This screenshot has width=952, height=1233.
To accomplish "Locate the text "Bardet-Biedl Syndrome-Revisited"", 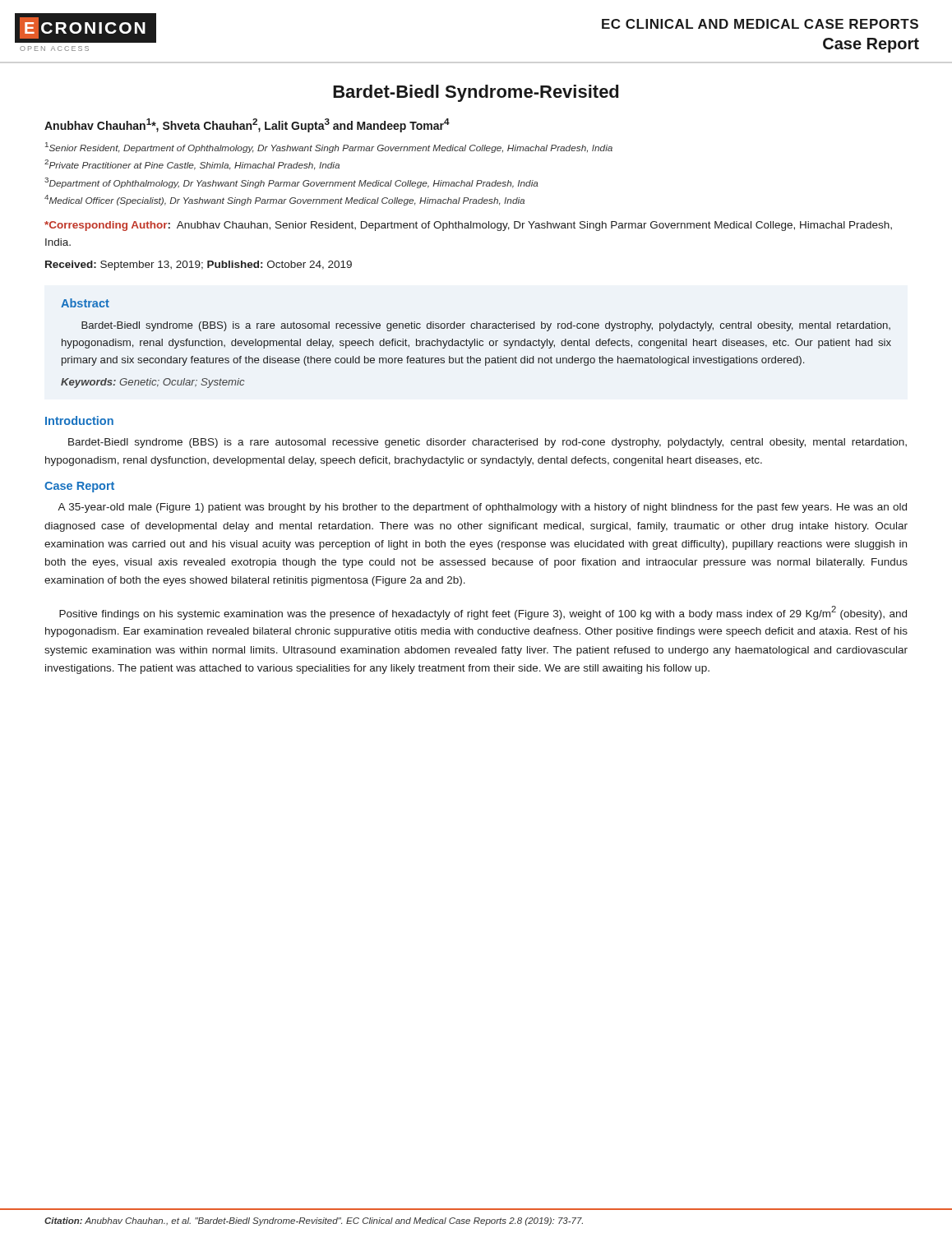I will pyautogui.click(x=476, y=92).
